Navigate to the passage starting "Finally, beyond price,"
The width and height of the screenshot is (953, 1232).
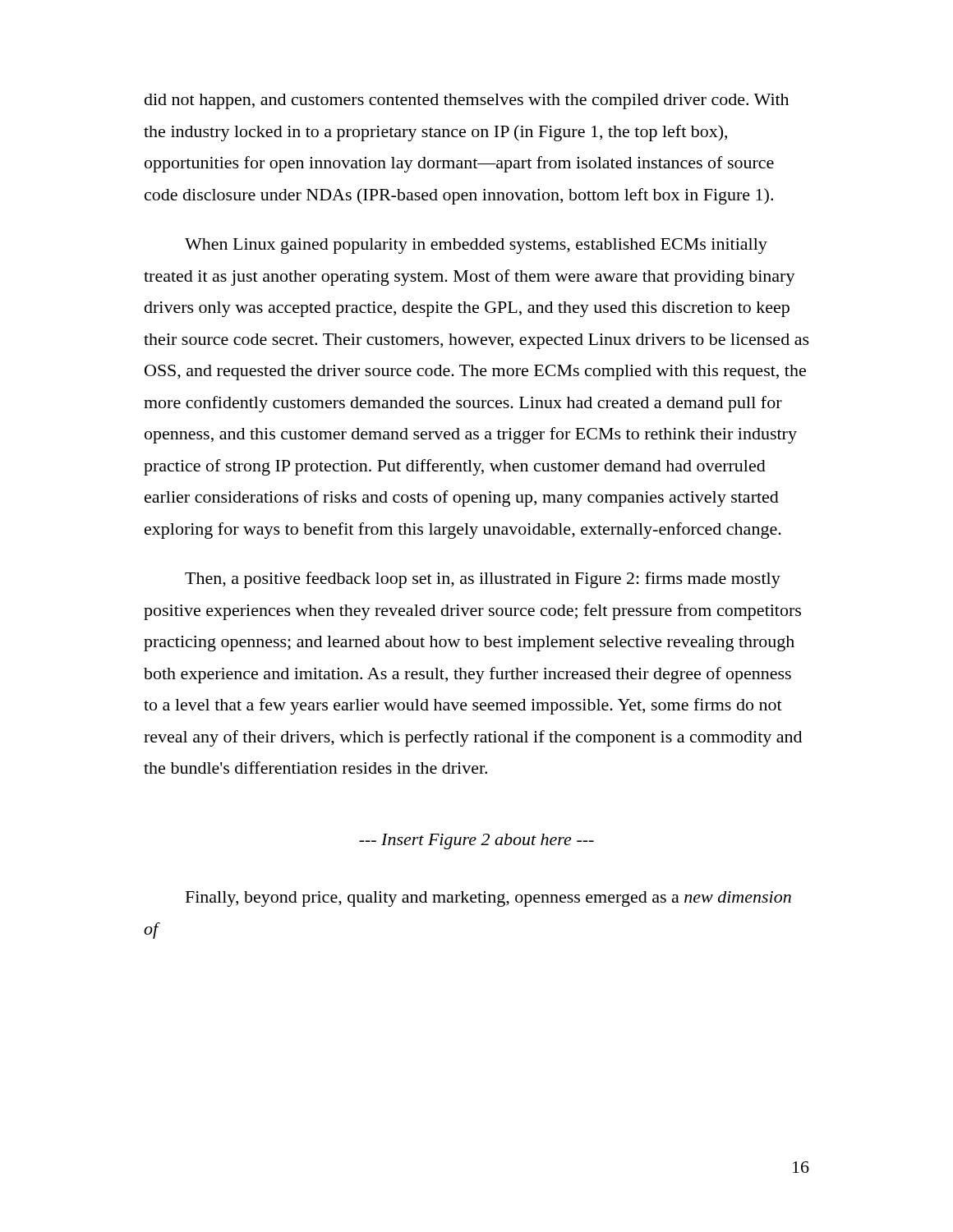coord(476,913)
